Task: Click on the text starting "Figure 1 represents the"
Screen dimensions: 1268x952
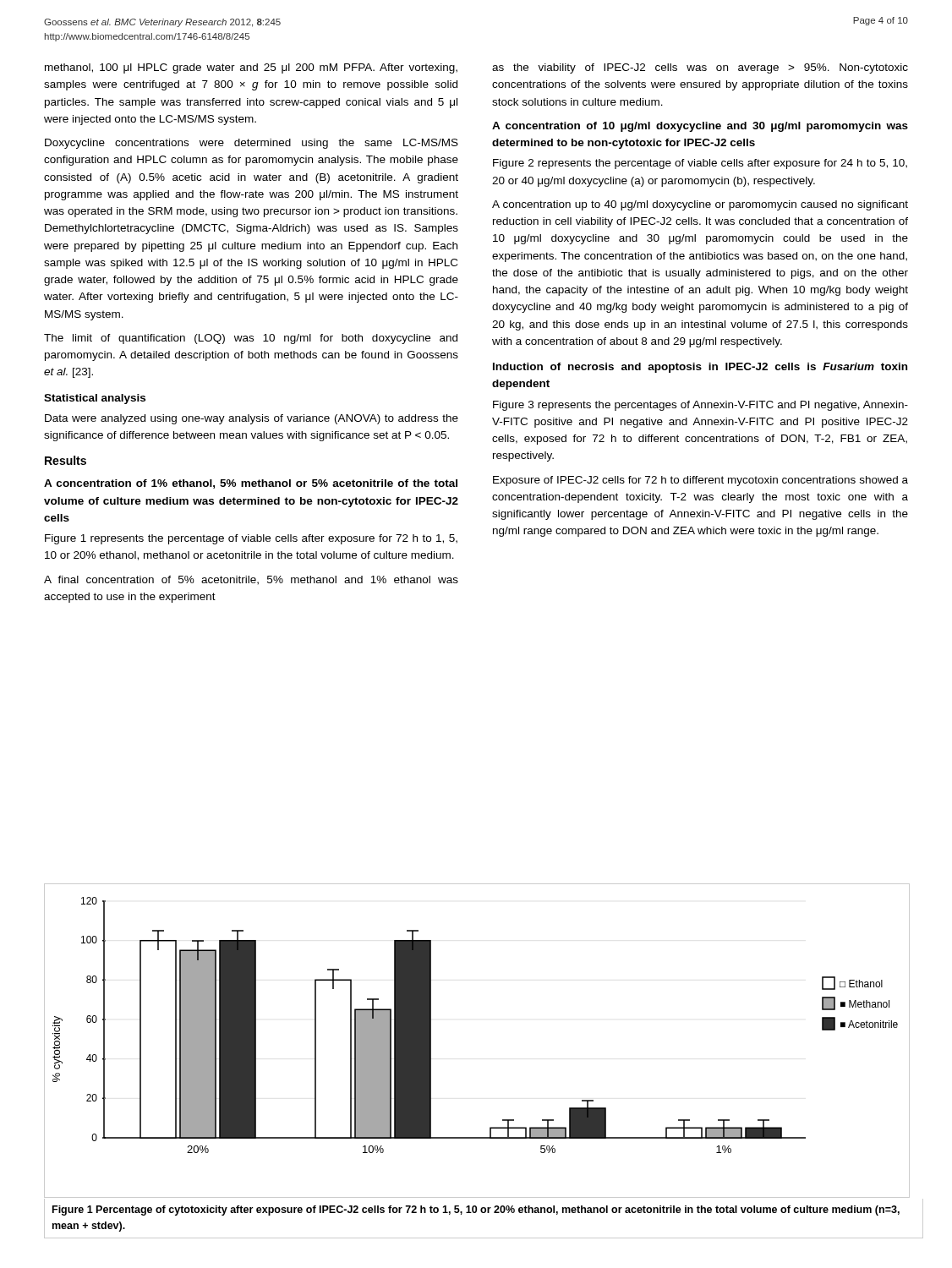Action: [x=251, y=547]
